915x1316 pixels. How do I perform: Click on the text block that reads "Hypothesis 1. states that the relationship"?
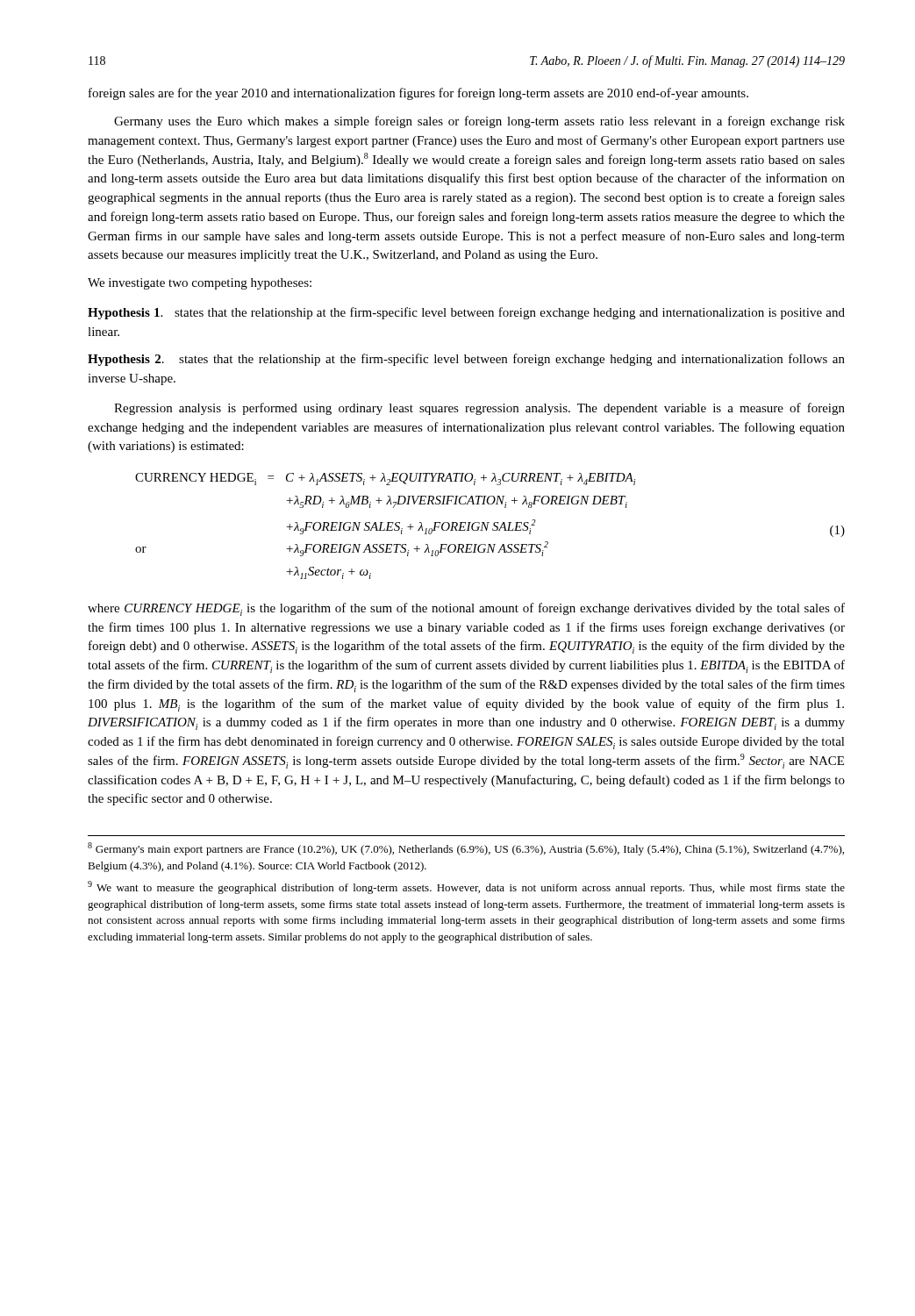466,322
